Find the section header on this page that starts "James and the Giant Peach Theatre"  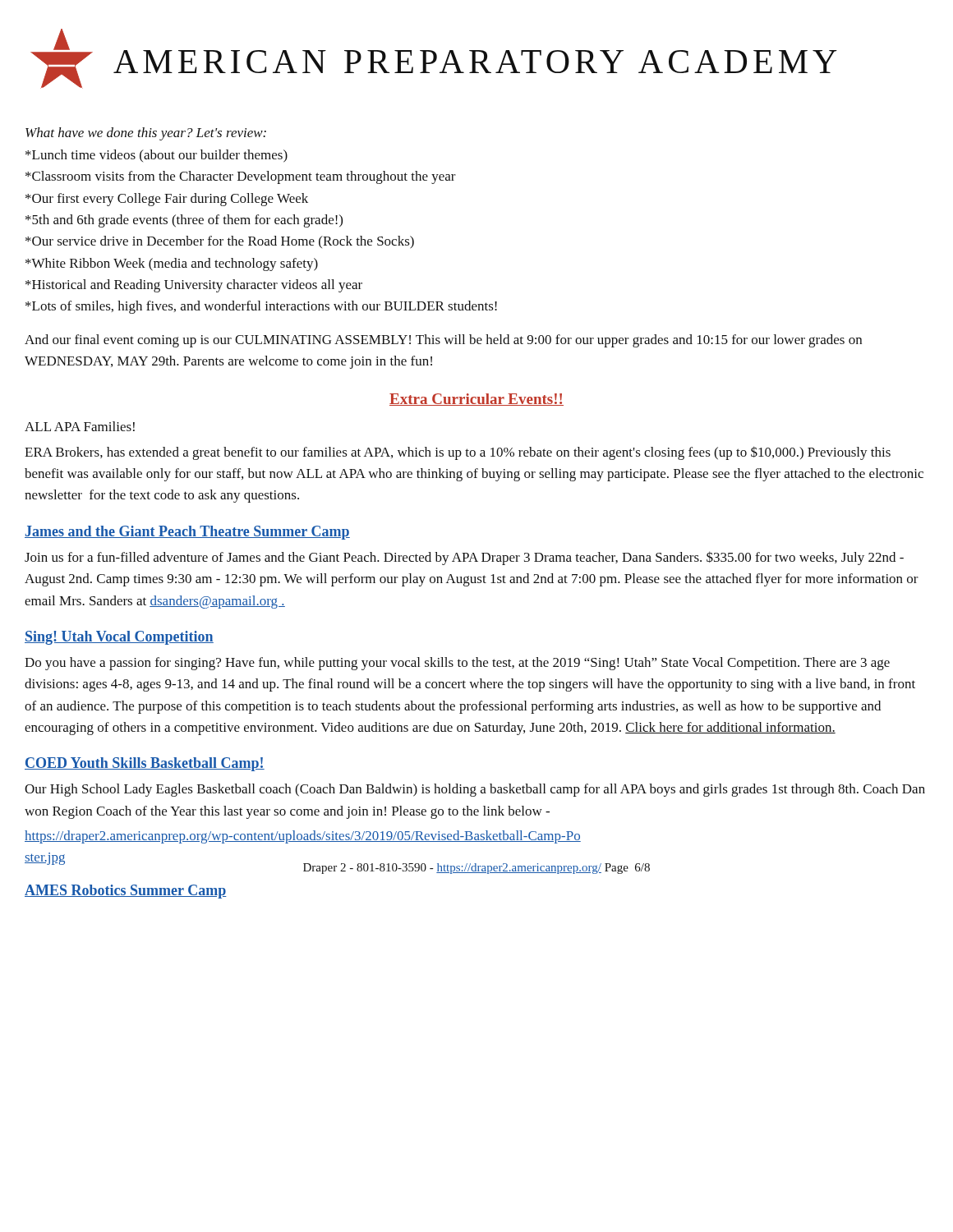click(x=187, y=531)
